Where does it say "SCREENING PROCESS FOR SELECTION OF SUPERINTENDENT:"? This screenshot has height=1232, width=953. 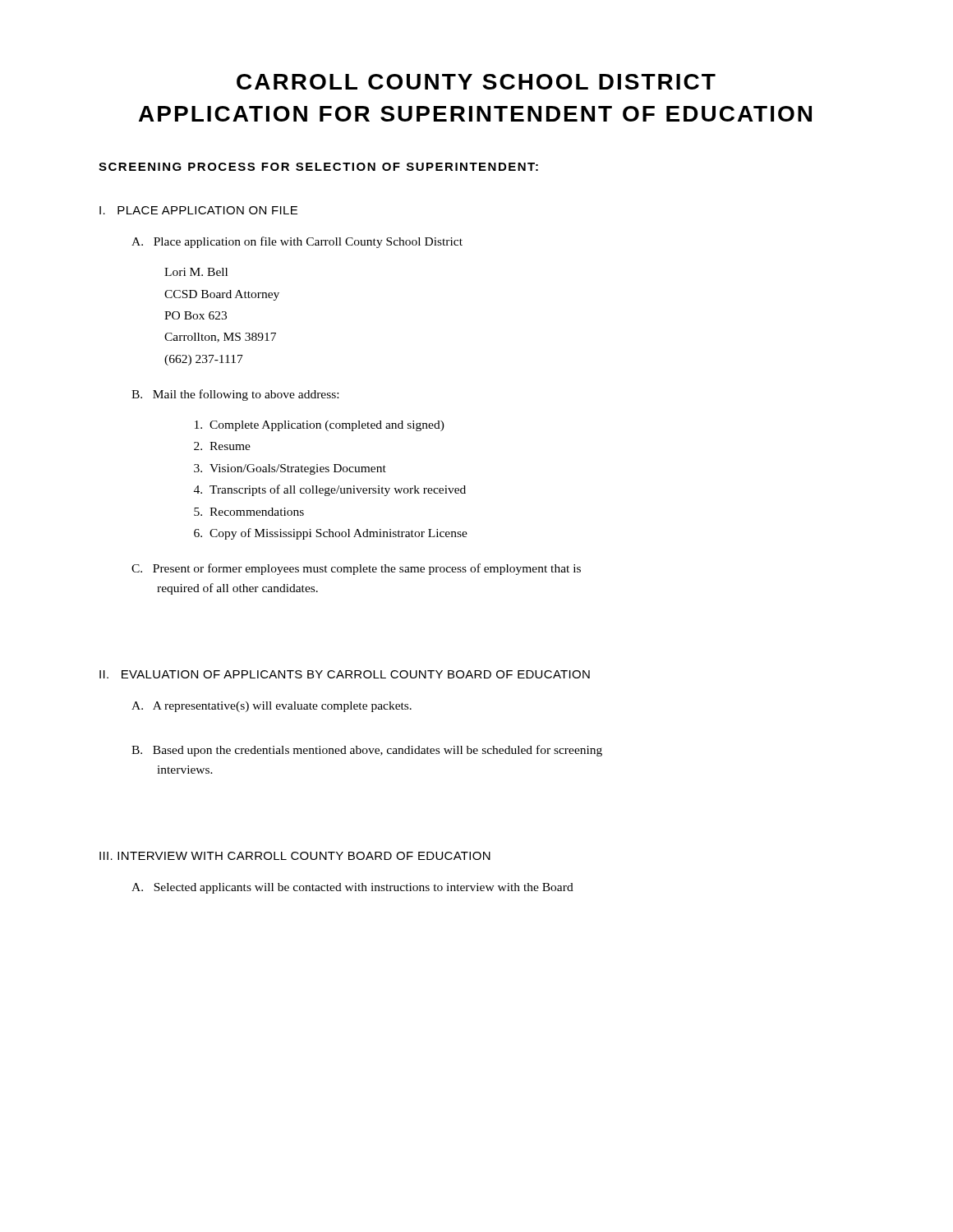pyautogui.click(x=319, y=167)
